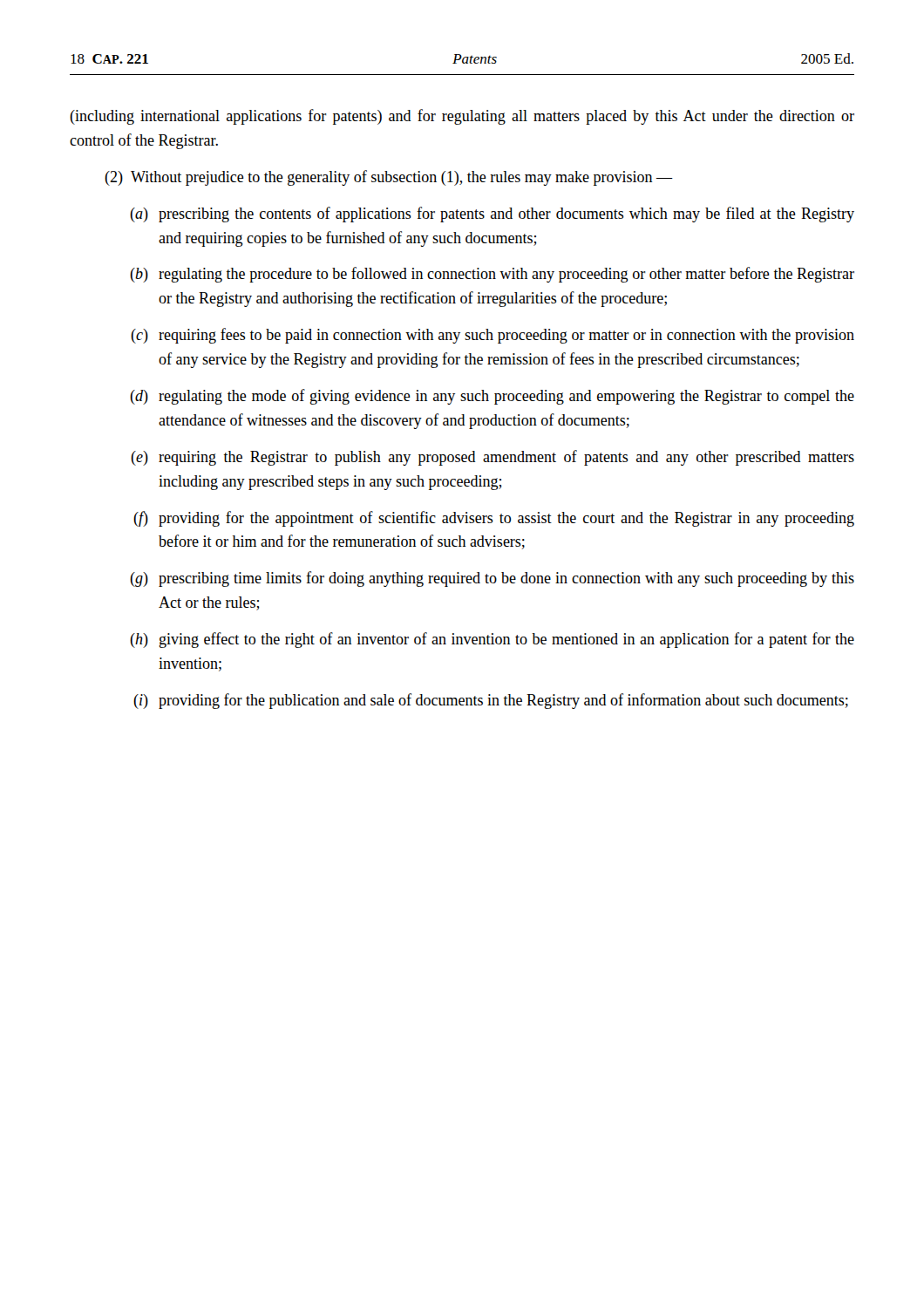Locate the block of text that opens with "(f) providing for"

479,531
